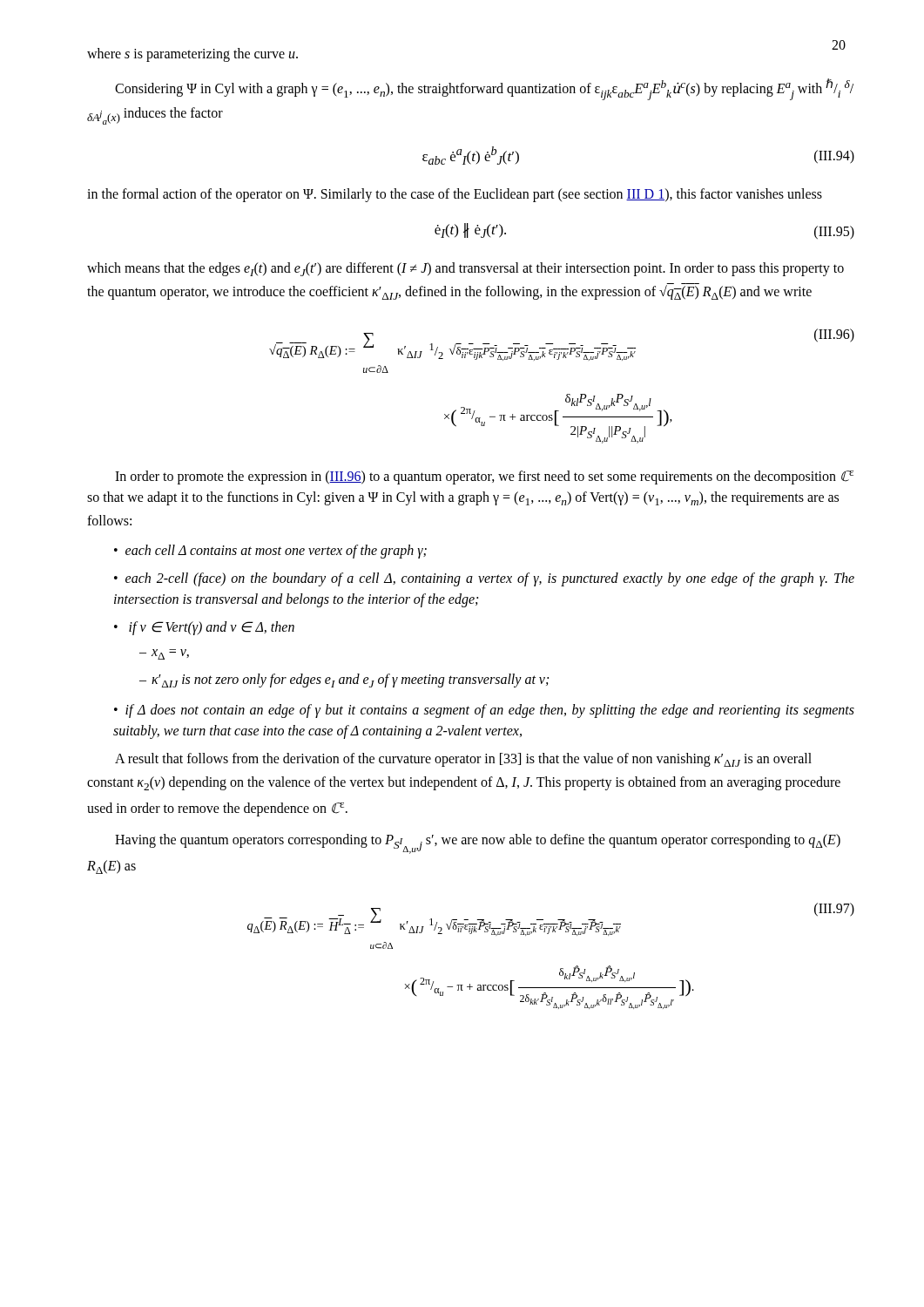Point to the text block starting "ėI(t) ∦ ėJ(t′). (III.95)"
Image resolution: width=924 pixels, height=1307 pixels.
point(466,231)
